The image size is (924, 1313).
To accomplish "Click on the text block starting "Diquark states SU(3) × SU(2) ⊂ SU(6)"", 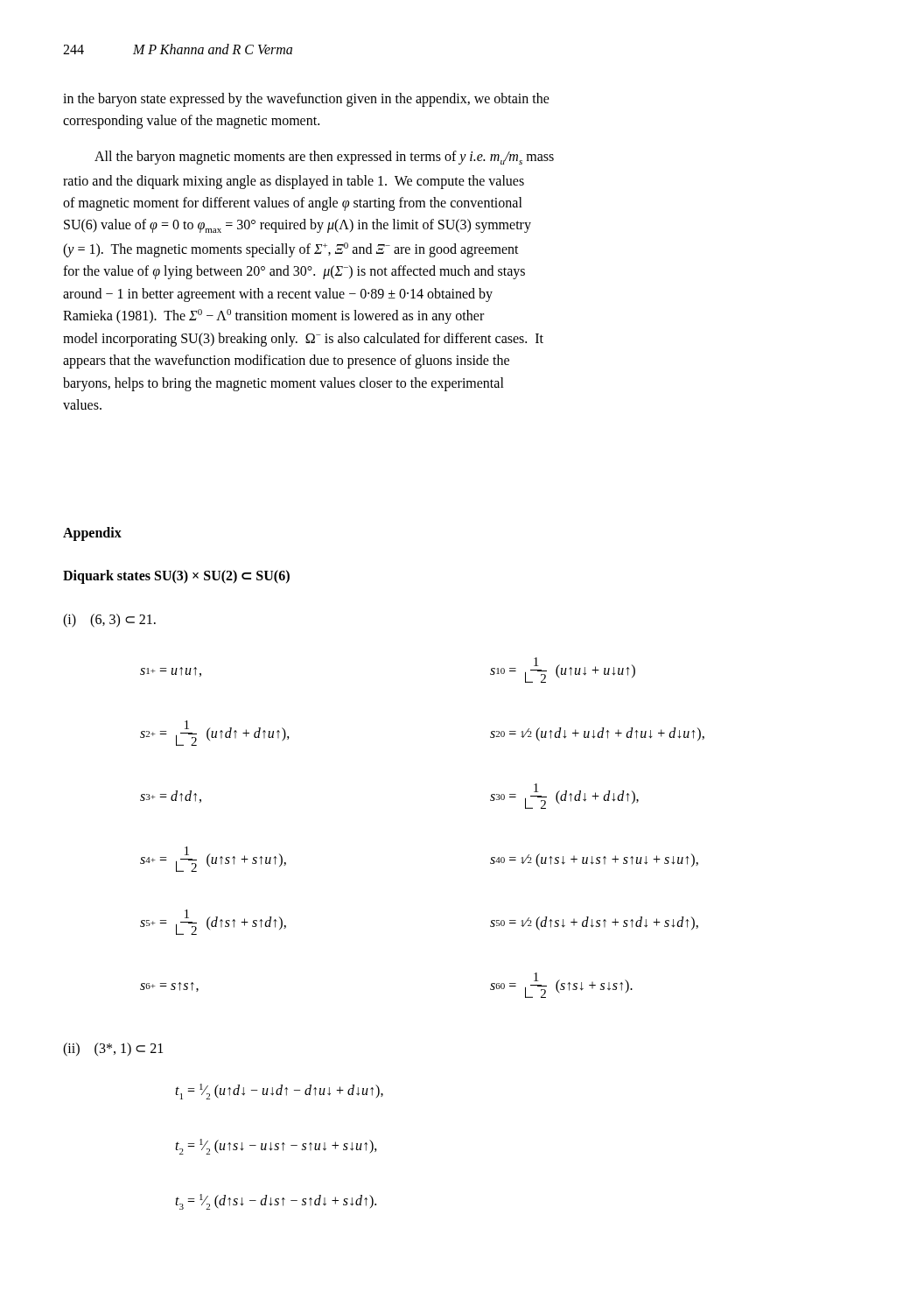I will (177, 576).
